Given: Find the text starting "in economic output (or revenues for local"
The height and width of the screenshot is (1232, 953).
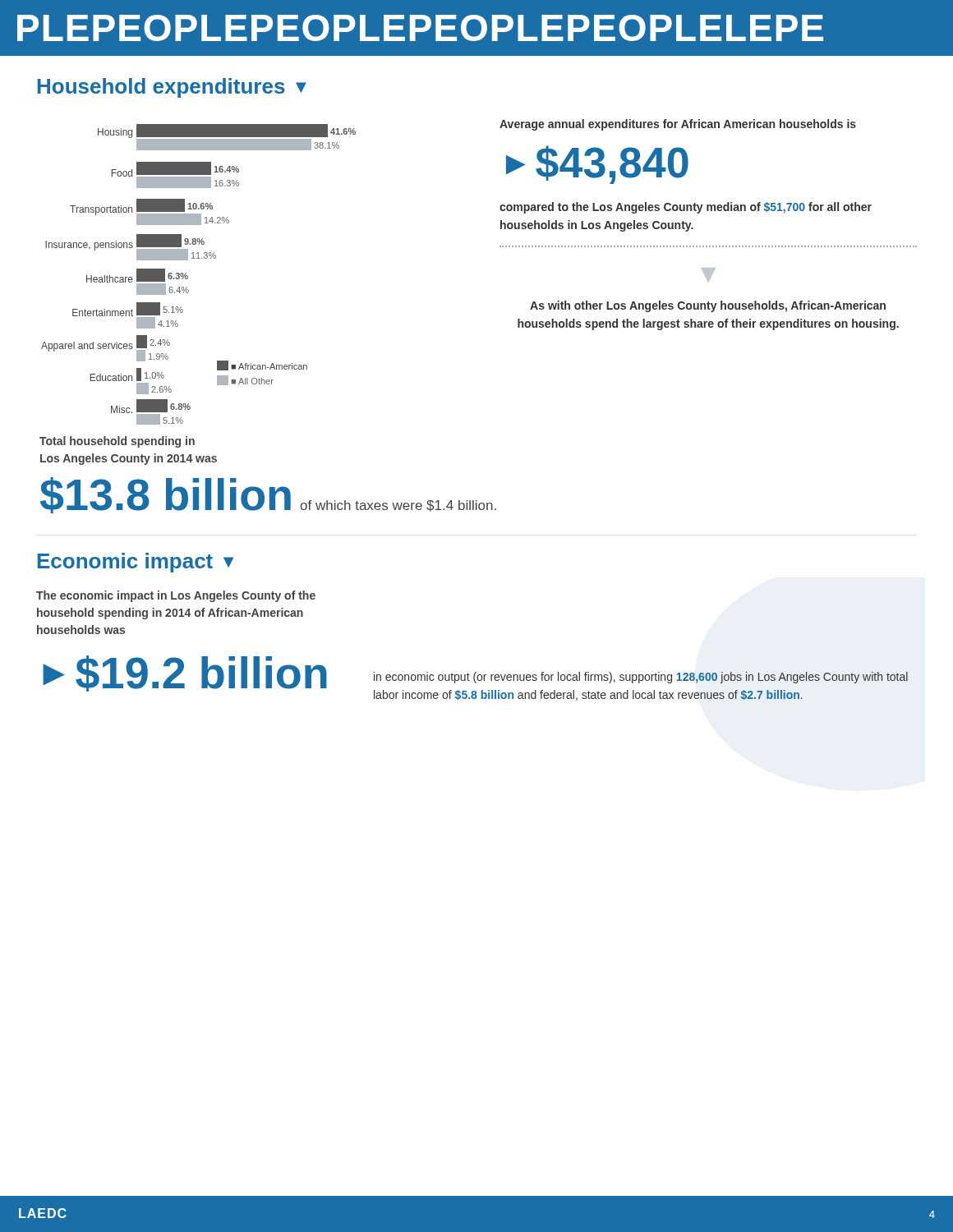Looking at the screenshot, I should click(x=641, y=686).
